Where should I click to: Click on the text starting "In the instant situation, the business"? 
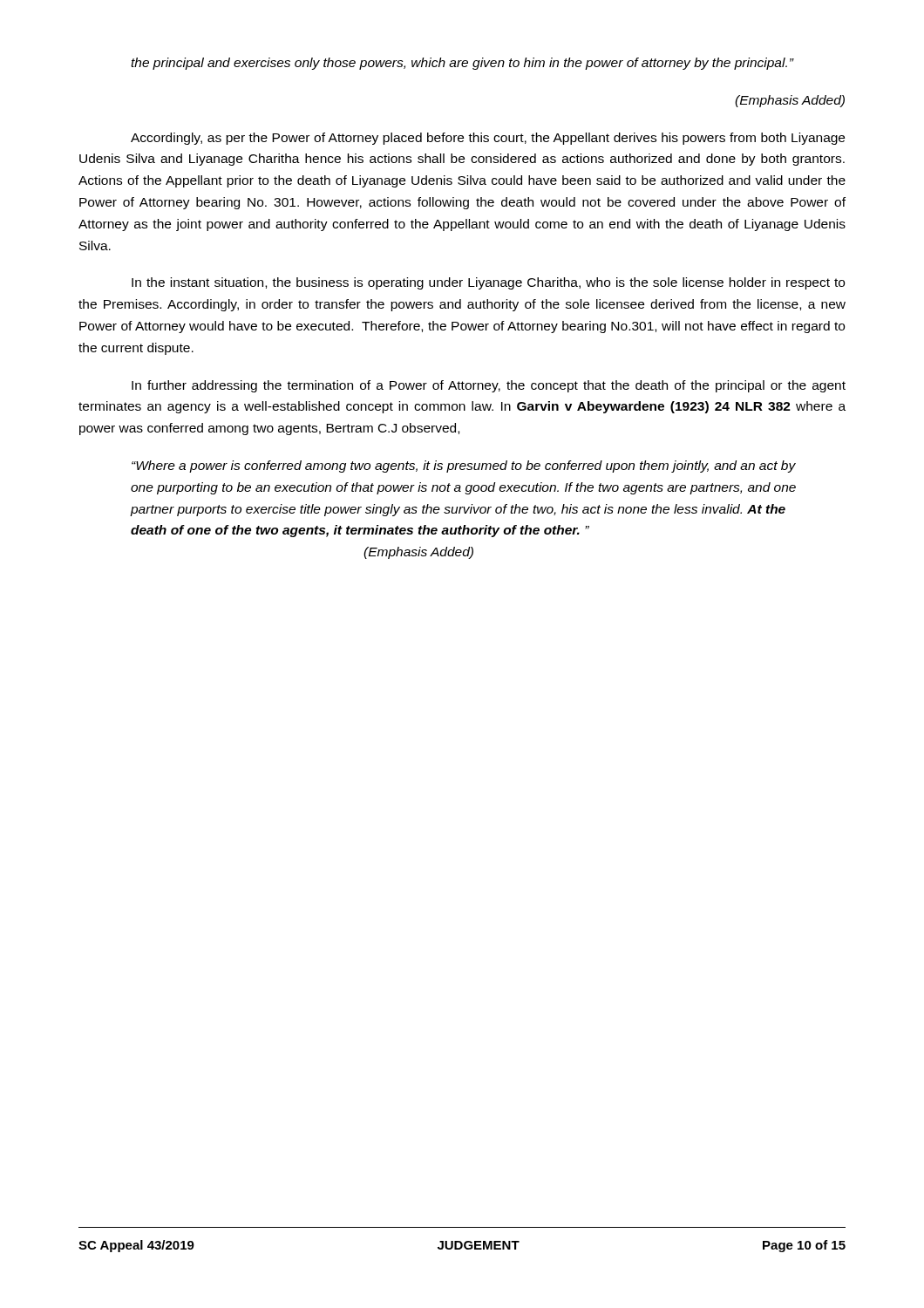pyautogui.click(x=462, y=315)
